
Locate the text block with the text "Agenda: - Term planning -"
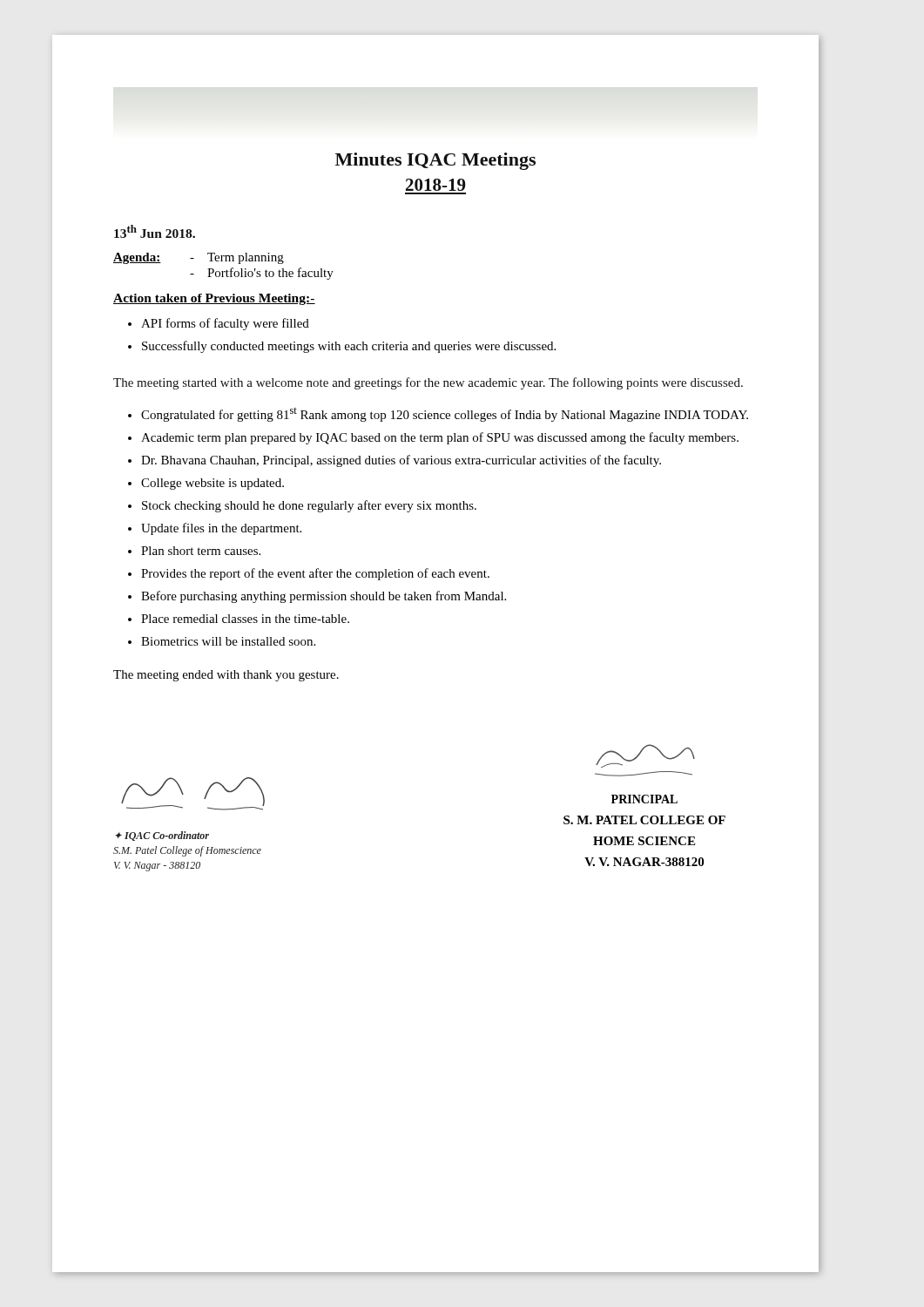coord(223,266)
